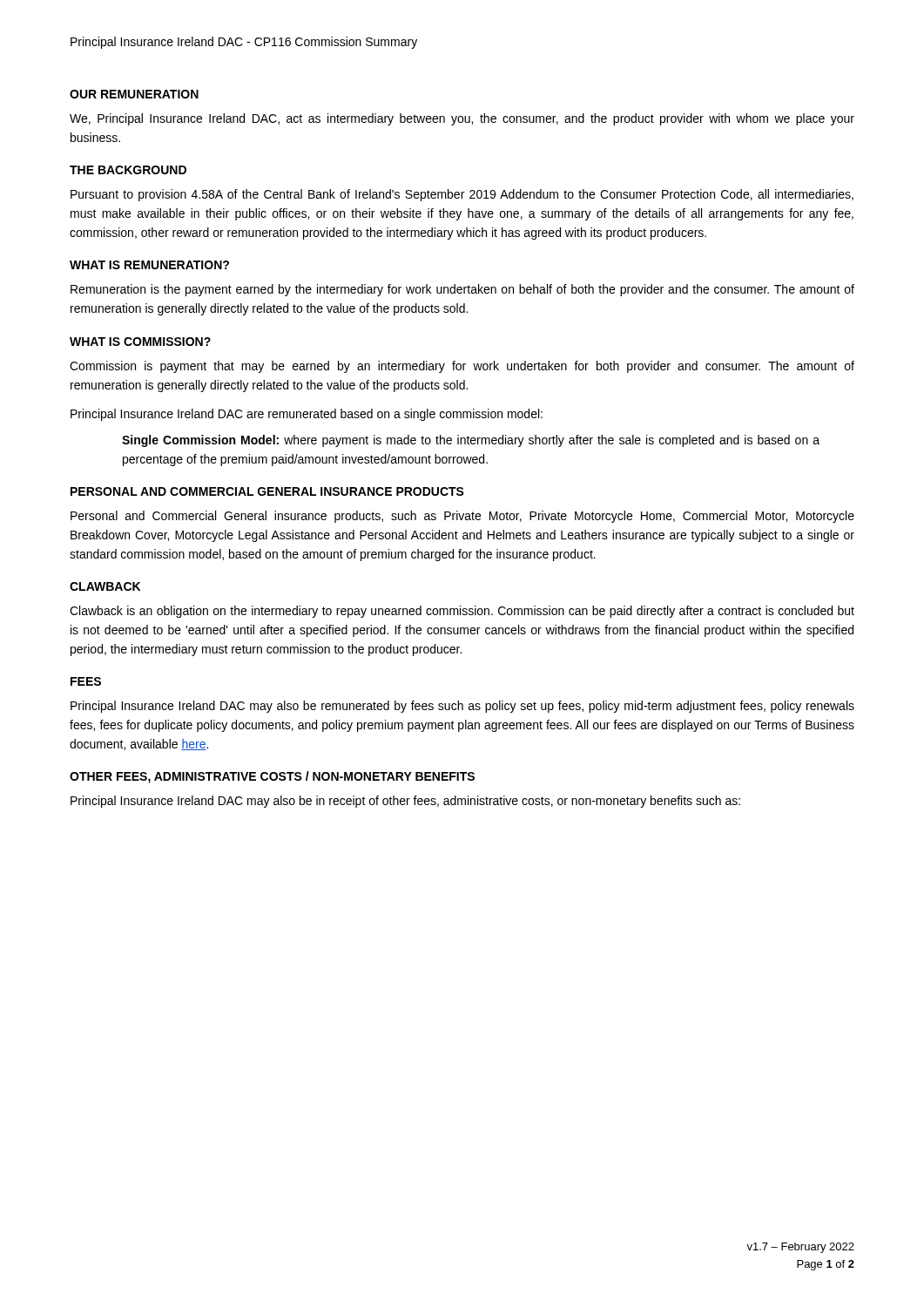924x1307 pixels.
Task: Click on the text block starting "Clawback is an"
Action: click(x=462, y=630)
